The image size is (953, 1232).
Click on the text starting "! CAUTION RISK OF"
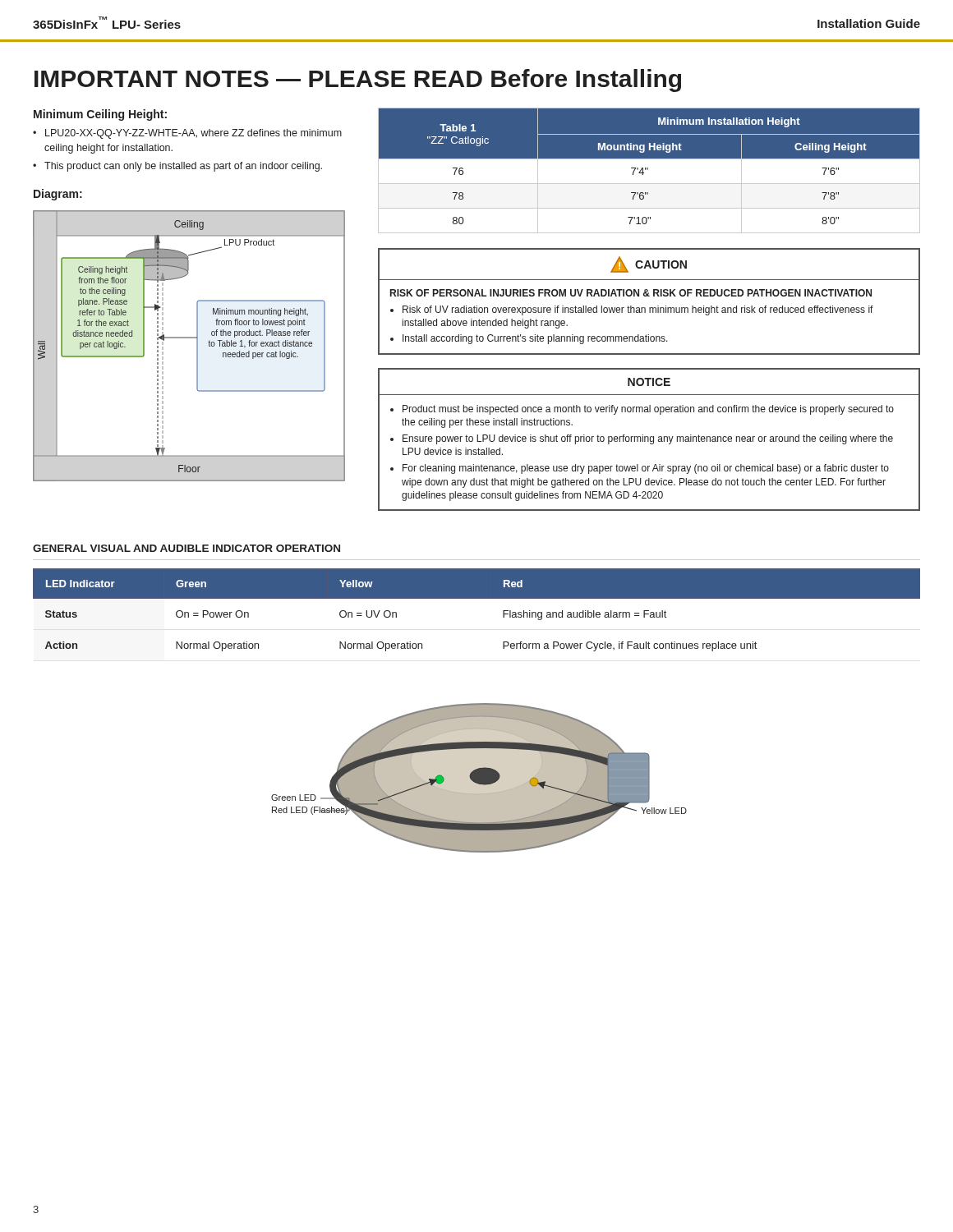point(649,301)
